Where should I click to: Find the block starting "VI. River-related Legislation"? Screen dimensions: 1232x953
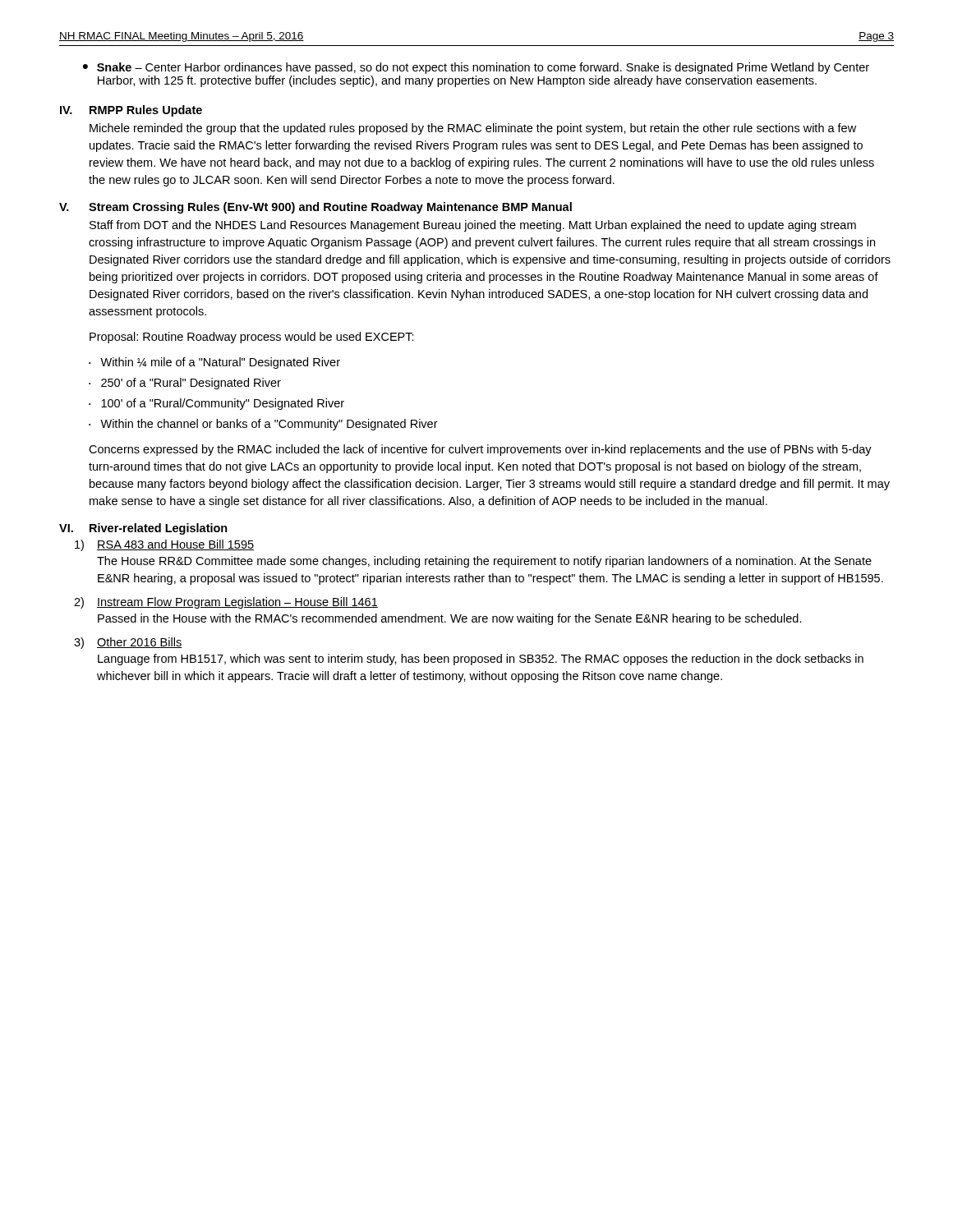coord(143,528)
